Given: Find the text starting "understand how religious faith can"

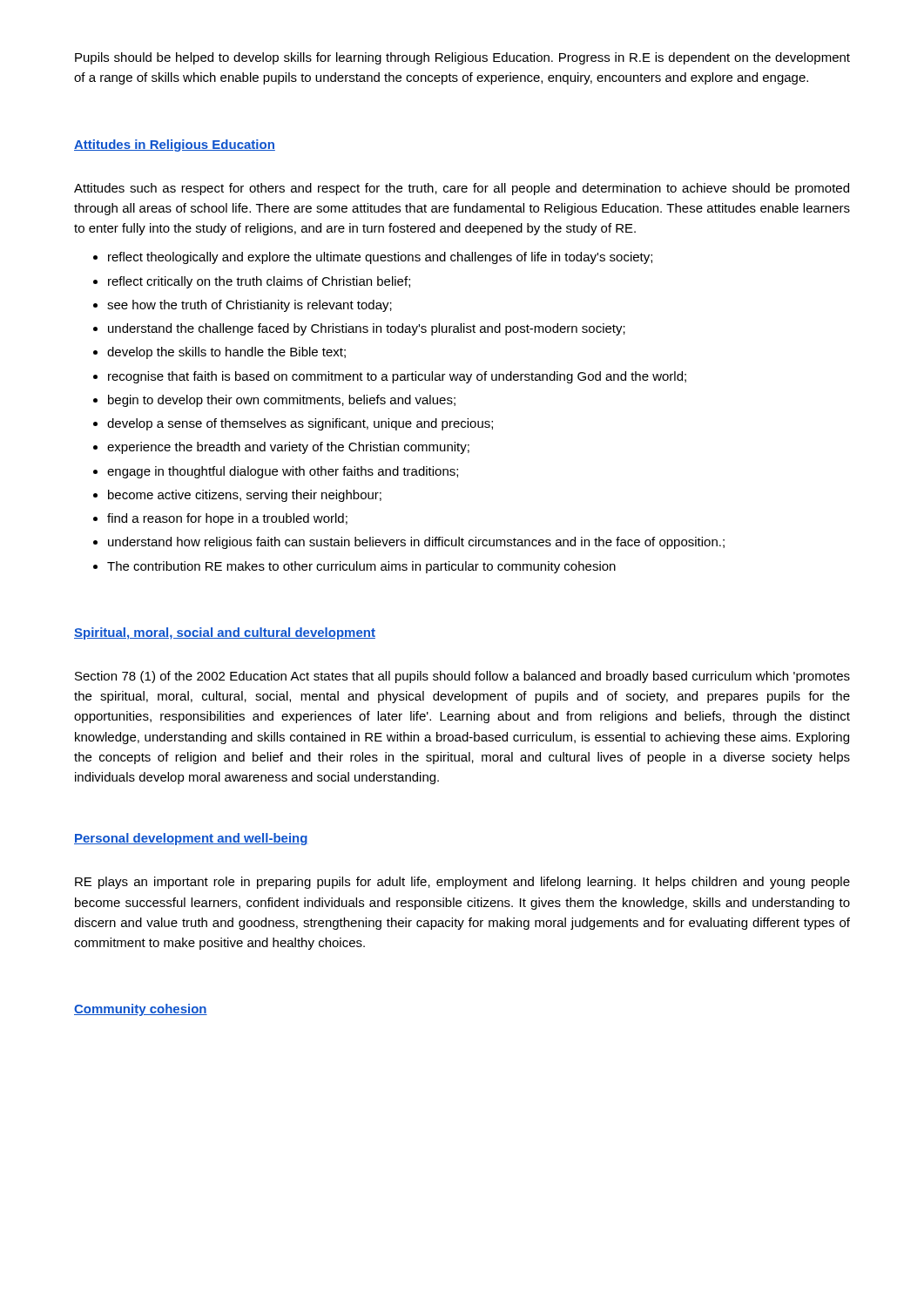Looking at the screenshot, I should [416, 542].
